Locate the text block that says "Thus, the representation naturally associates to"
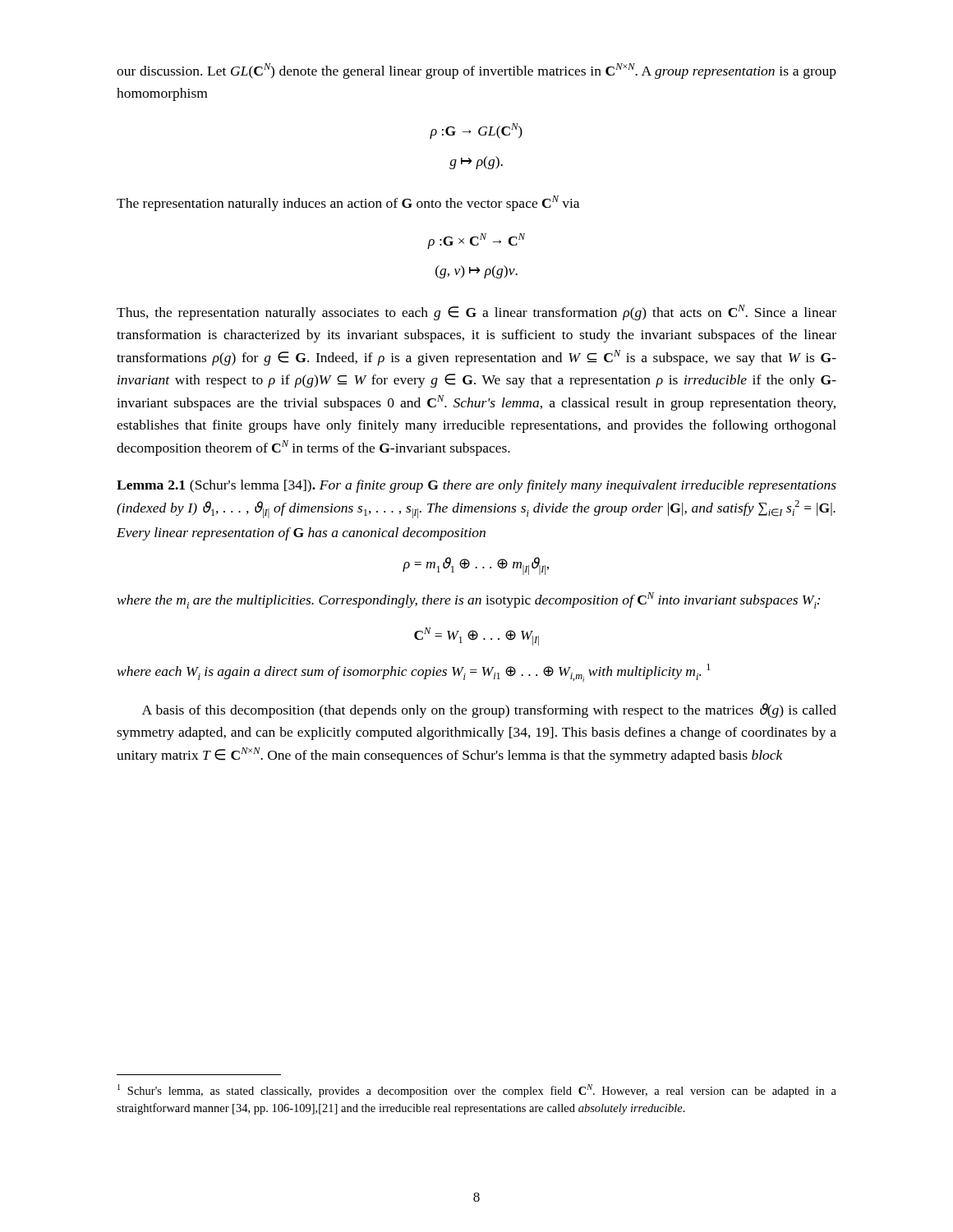This screenshot has height=1232, width=953. (x=476, y=380)
